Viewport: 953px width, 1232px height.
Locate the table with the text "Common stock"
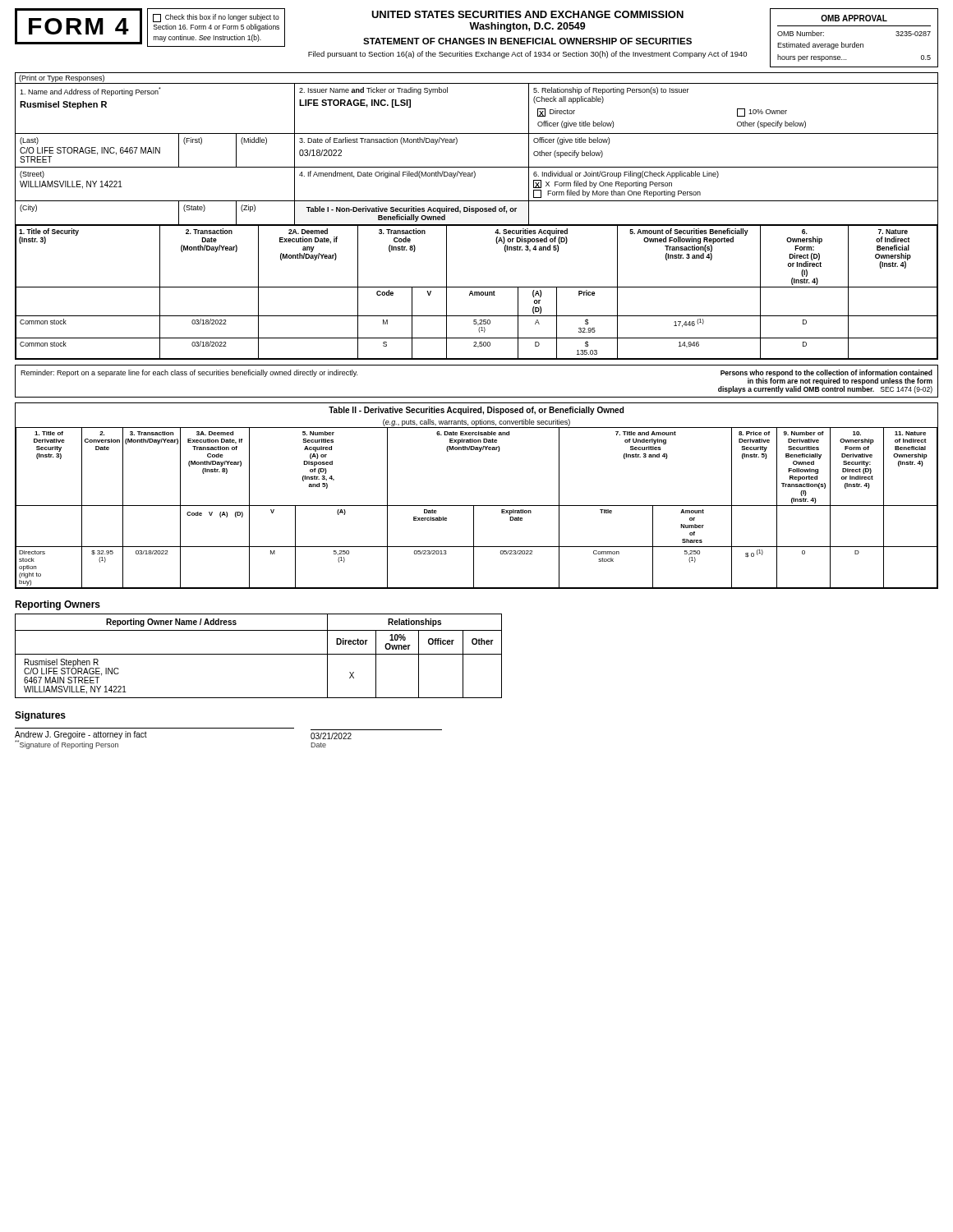[476, 291]
